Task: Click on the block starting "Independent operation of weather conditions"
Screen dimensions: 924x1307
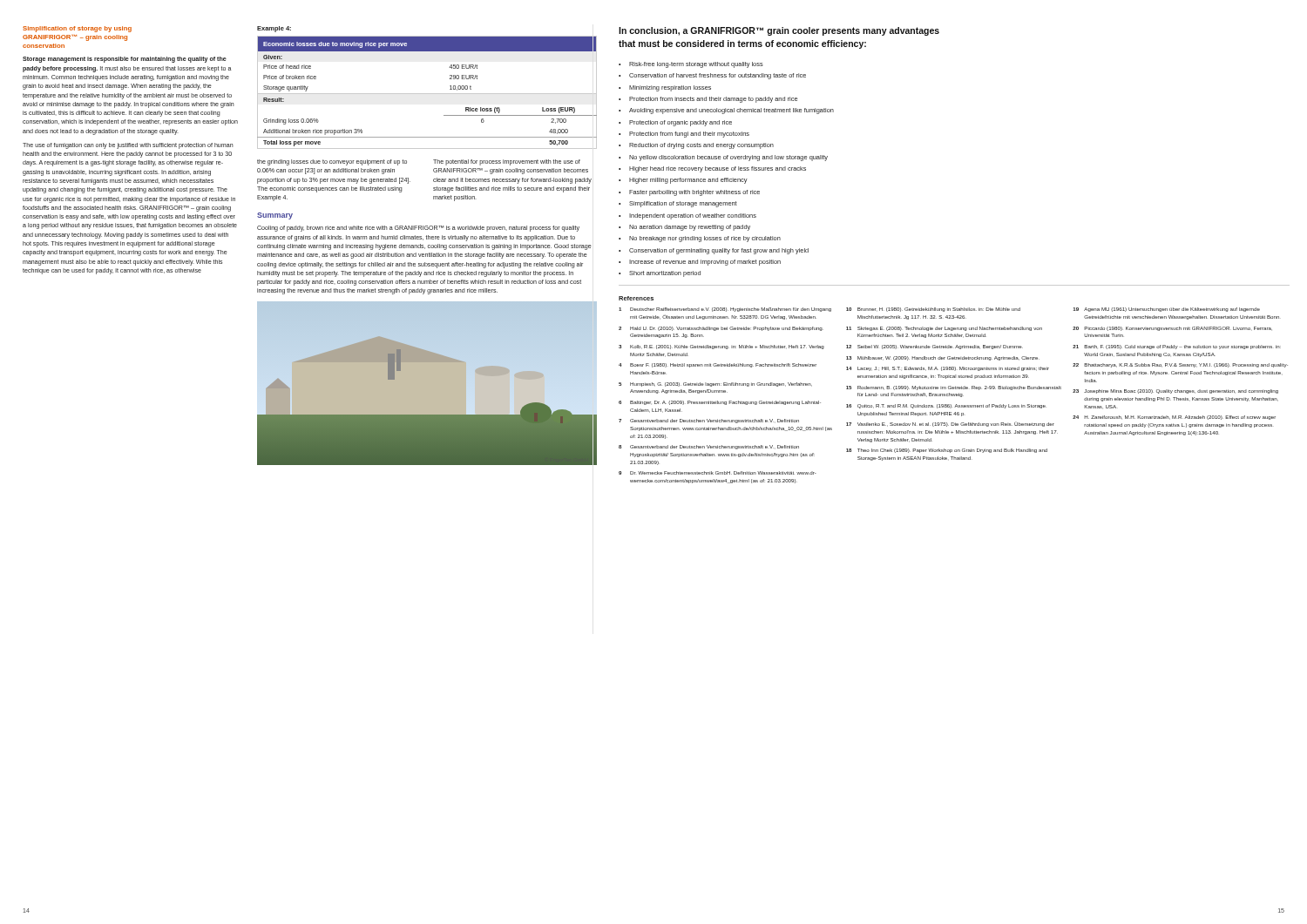Action: click(x=687, y=216)
